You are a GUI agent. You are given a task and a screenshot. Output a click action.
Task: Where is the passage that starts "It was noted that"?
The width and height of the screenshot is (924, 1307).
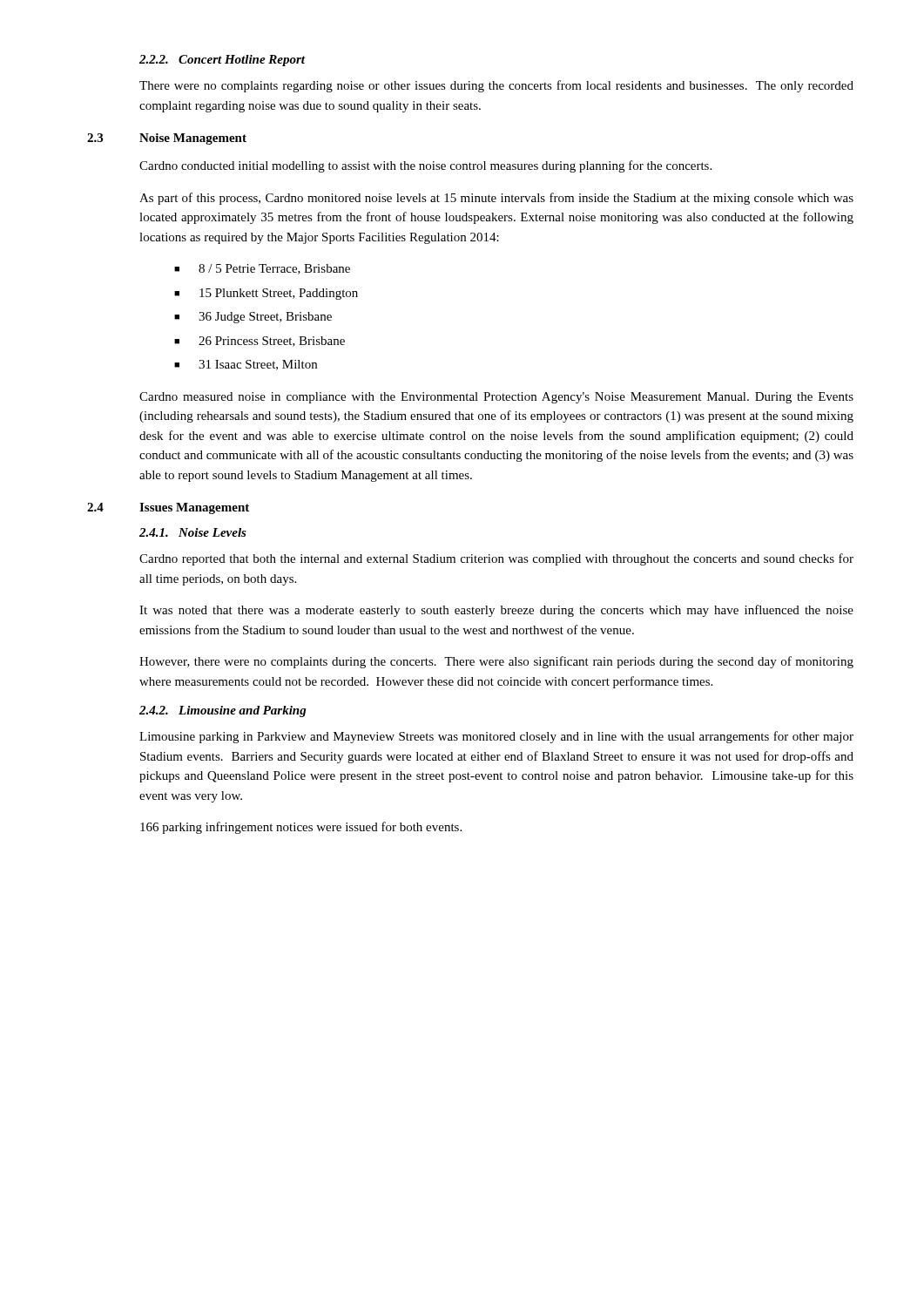[496, 620]
